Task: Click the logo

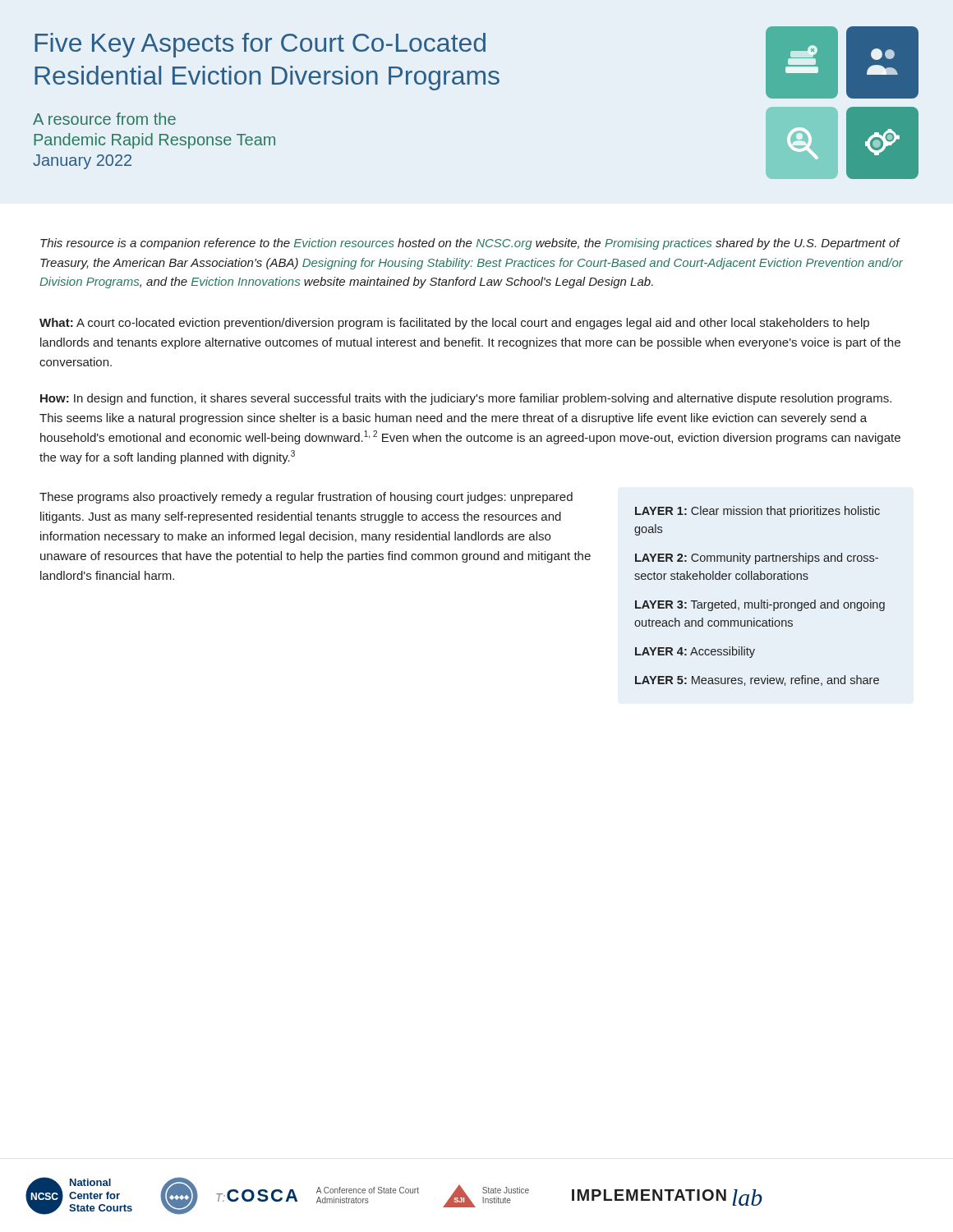Action: (x=476, y=1195)
